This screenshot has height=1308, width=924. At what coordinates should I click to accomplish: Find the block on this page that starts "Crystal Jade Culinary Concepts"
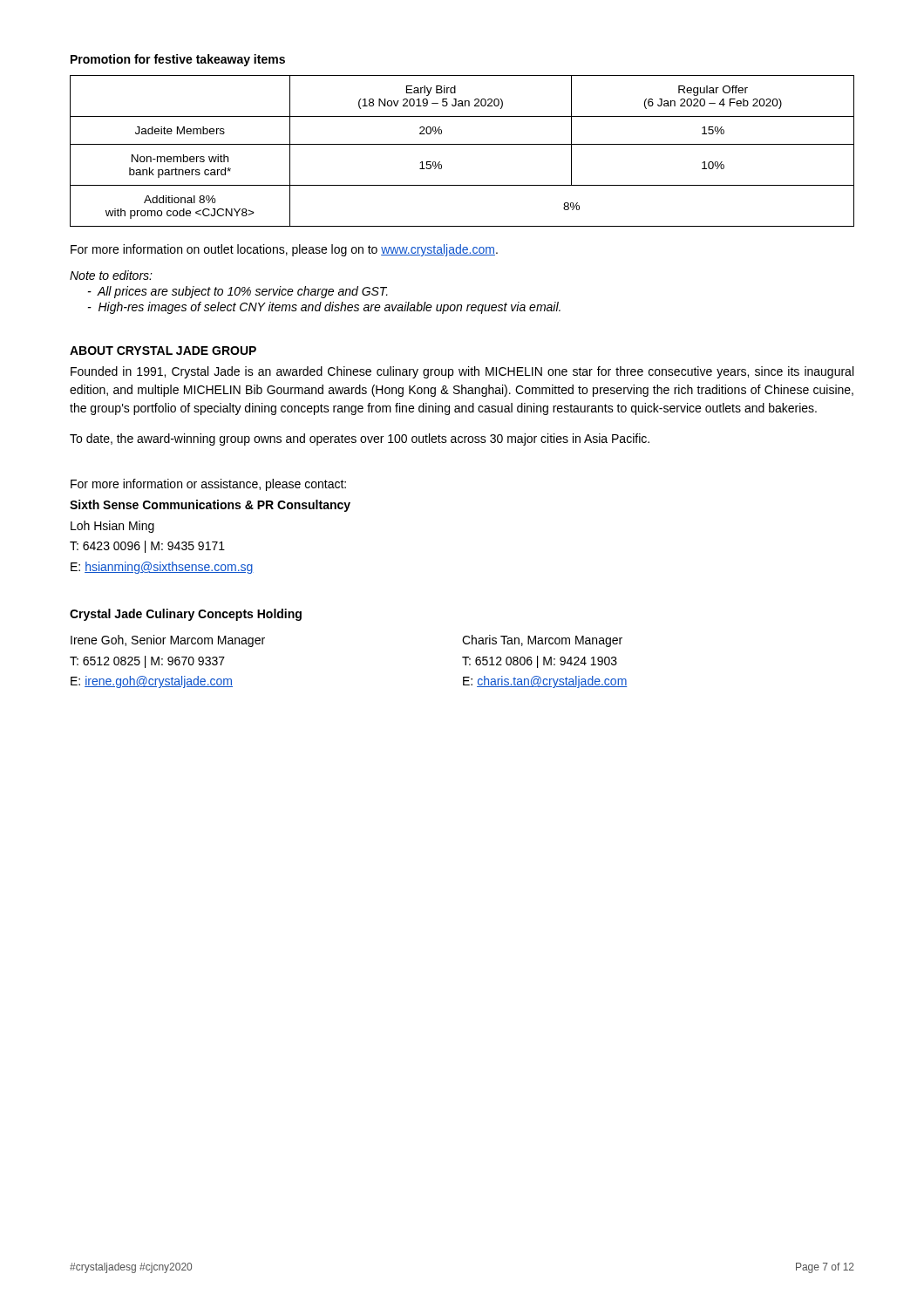(462, 650)
